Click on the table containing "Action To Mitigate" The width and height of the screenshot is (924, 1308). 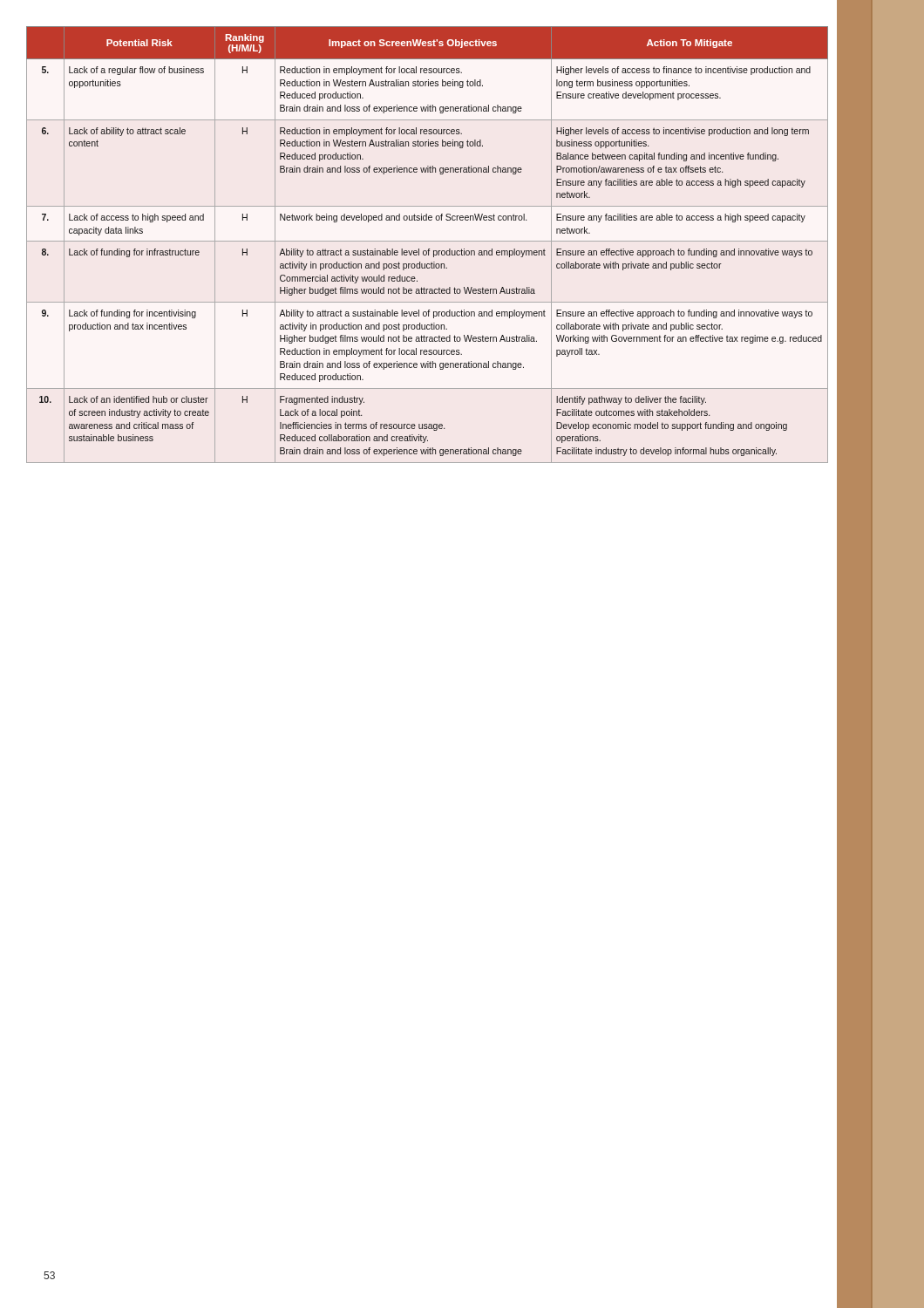coord(427,641)
